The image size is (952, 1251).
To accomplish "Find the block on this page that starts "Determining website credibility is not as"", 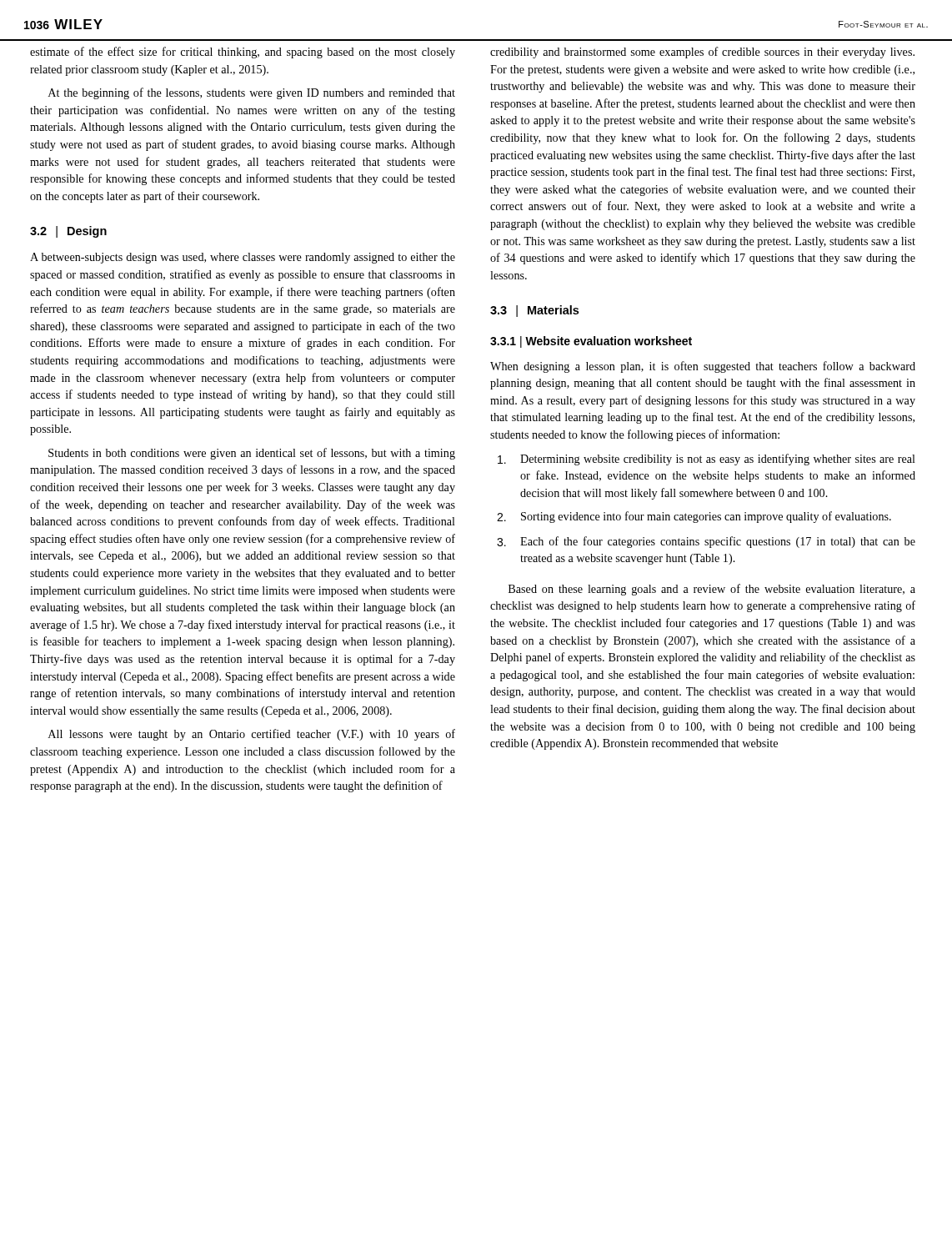I will [706, 476].
